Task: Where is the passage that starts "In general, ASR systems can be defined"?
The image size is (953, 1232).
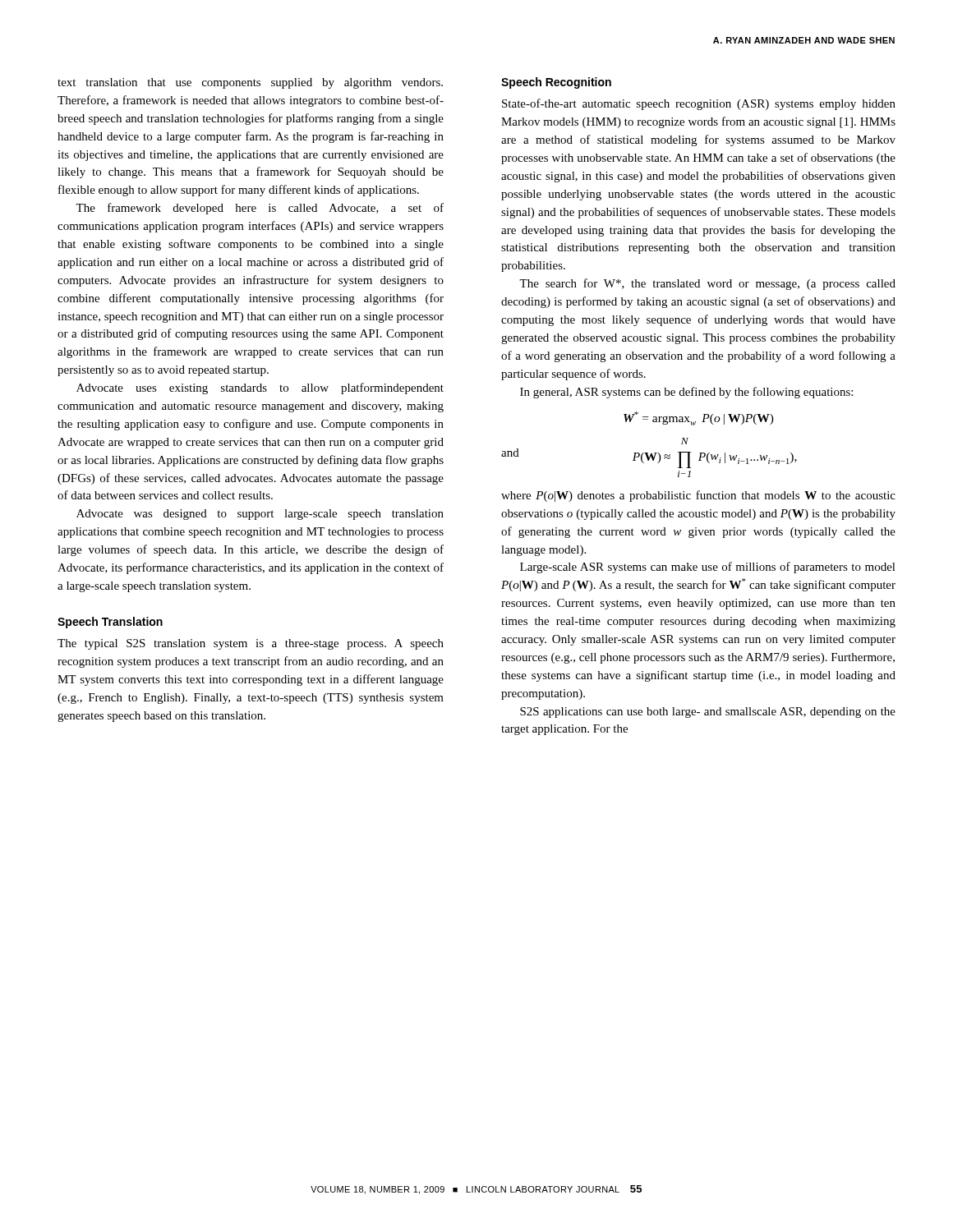Action: 698,392
